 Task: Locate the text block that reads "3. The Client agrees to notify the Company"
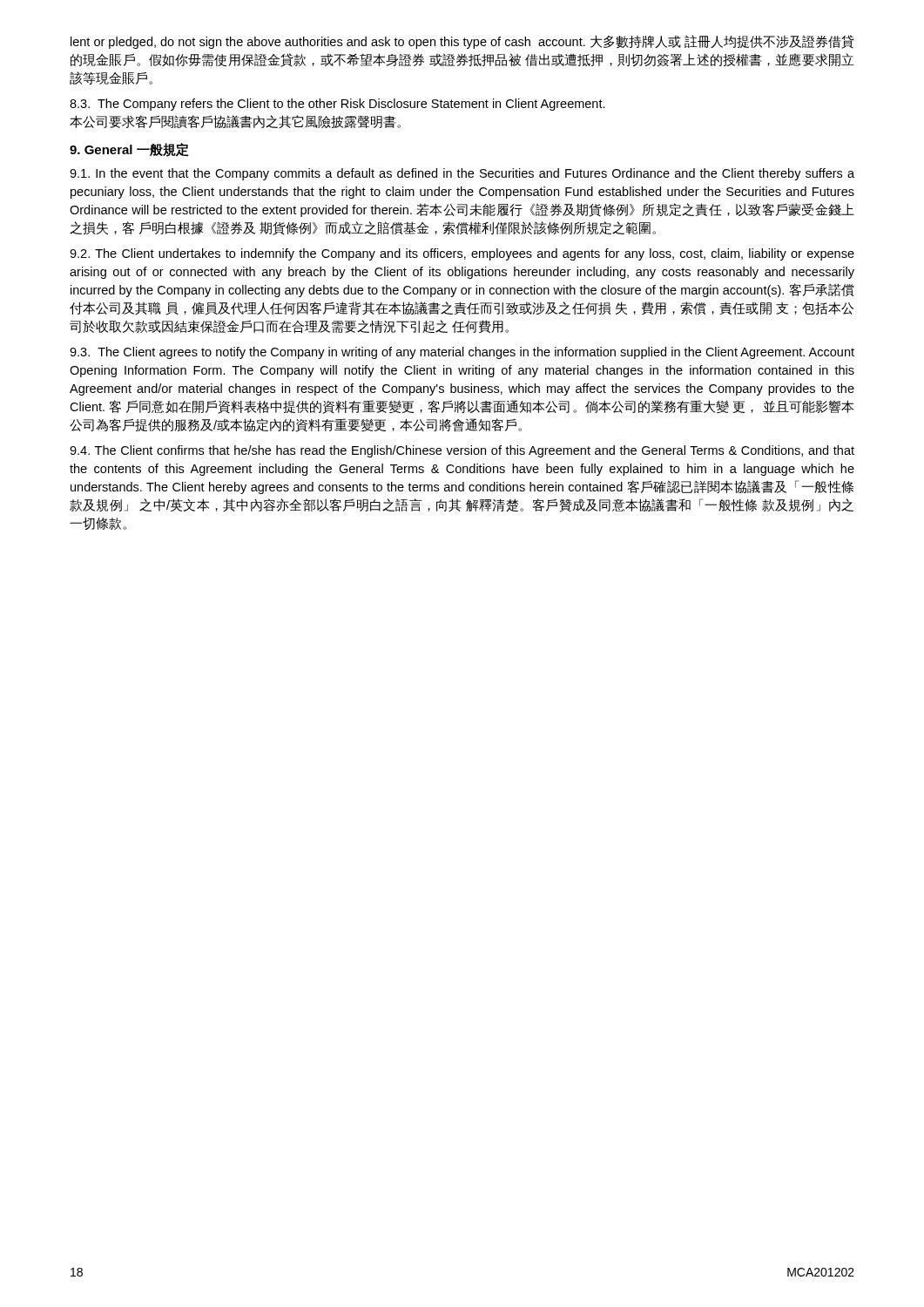[462, 389]
